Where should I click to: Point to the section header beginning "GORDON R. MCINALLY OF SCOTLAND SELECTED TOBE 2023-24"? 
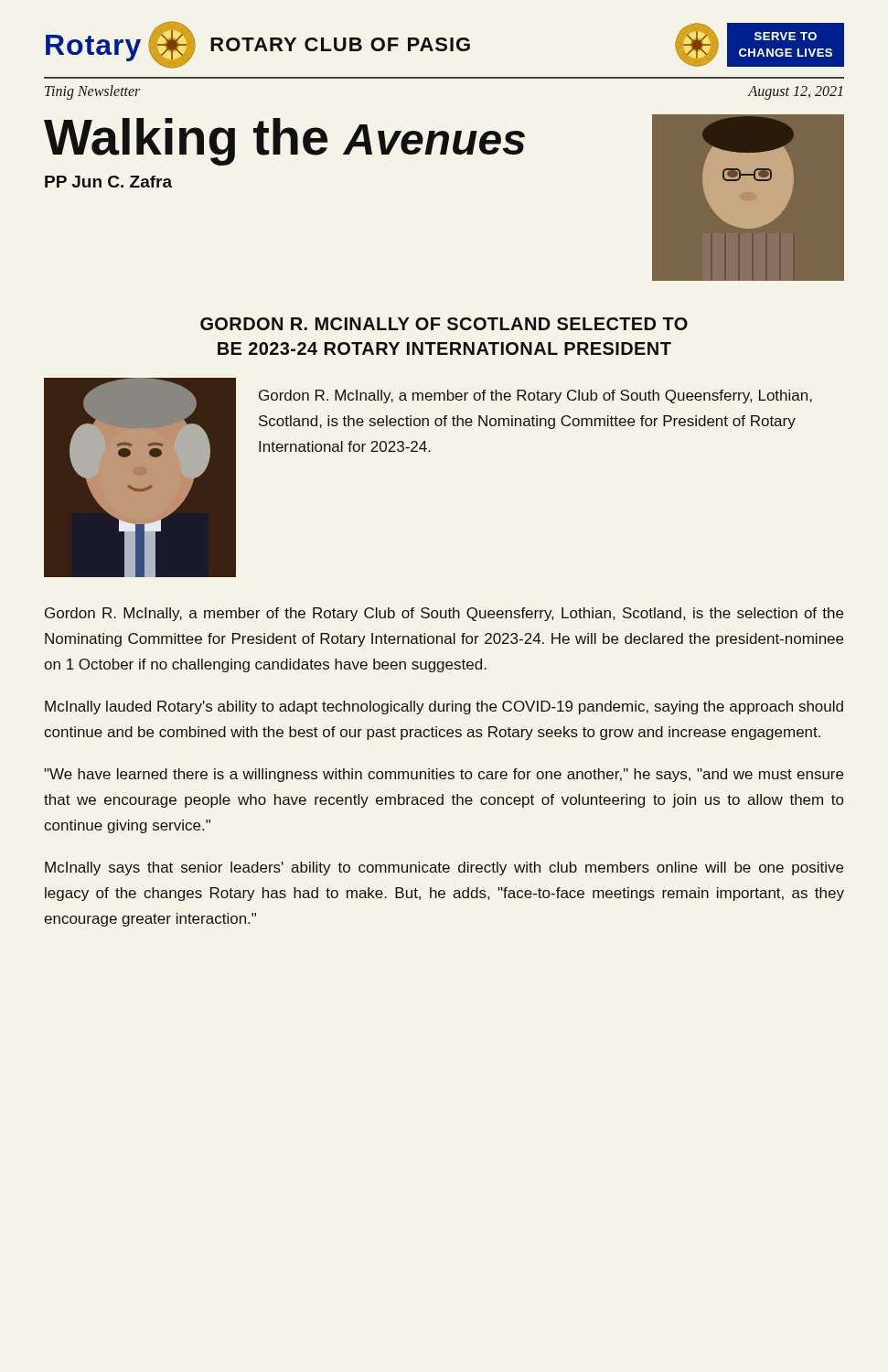coord(444,336)
